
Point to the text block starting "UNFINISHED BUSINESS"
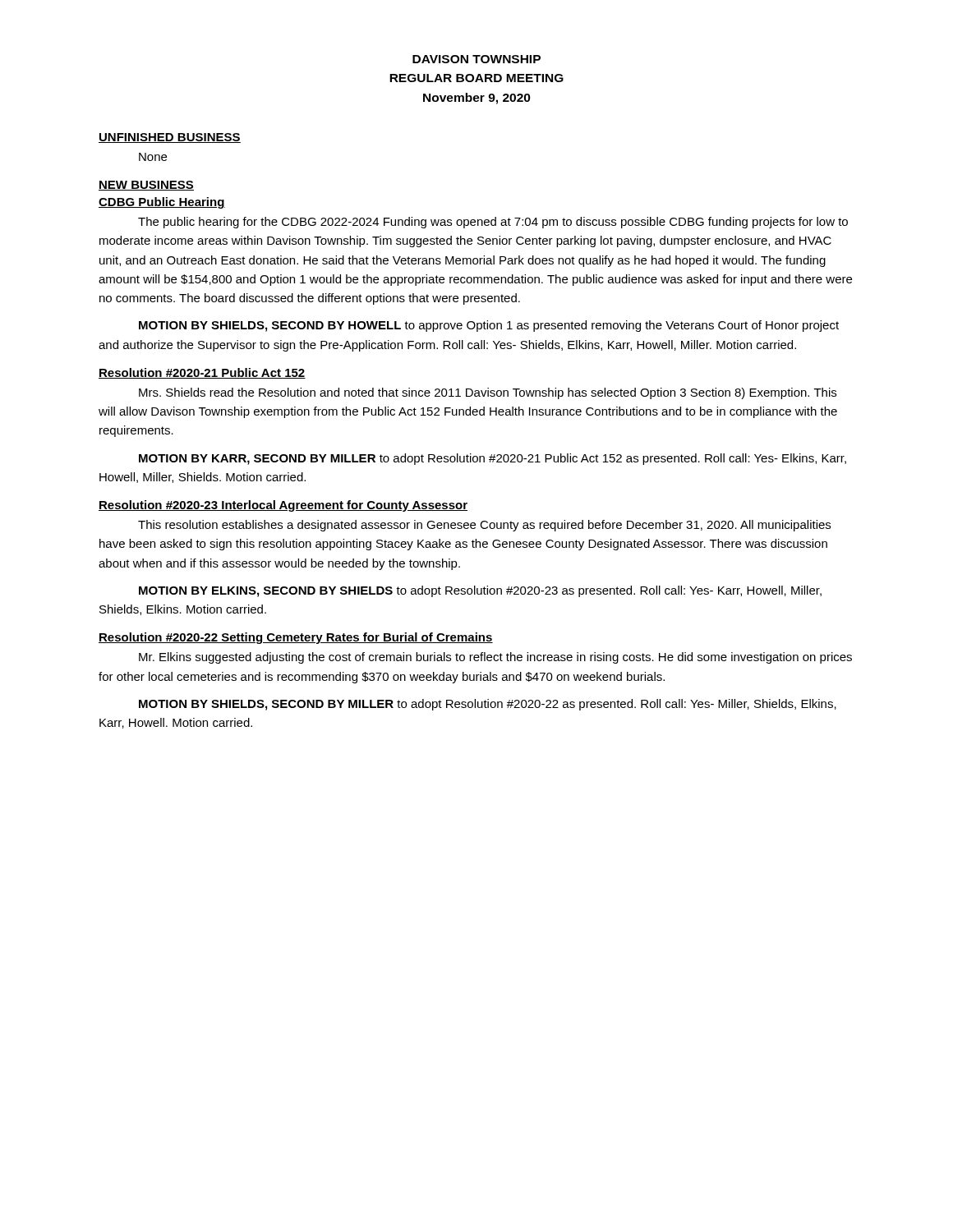169,137
